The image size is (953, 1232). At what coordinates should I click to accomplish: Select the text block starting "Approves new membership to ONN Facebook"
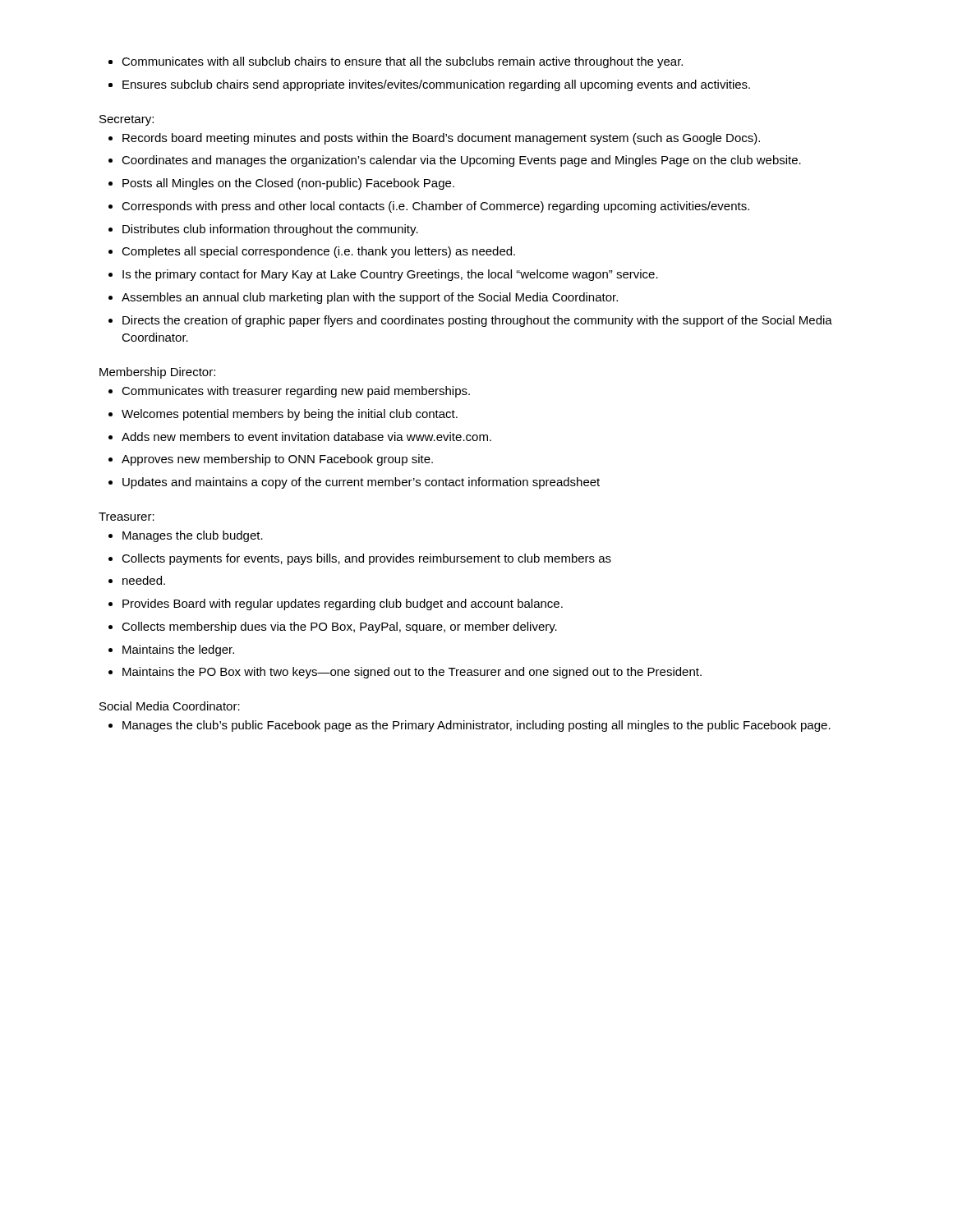coord(277,460)
